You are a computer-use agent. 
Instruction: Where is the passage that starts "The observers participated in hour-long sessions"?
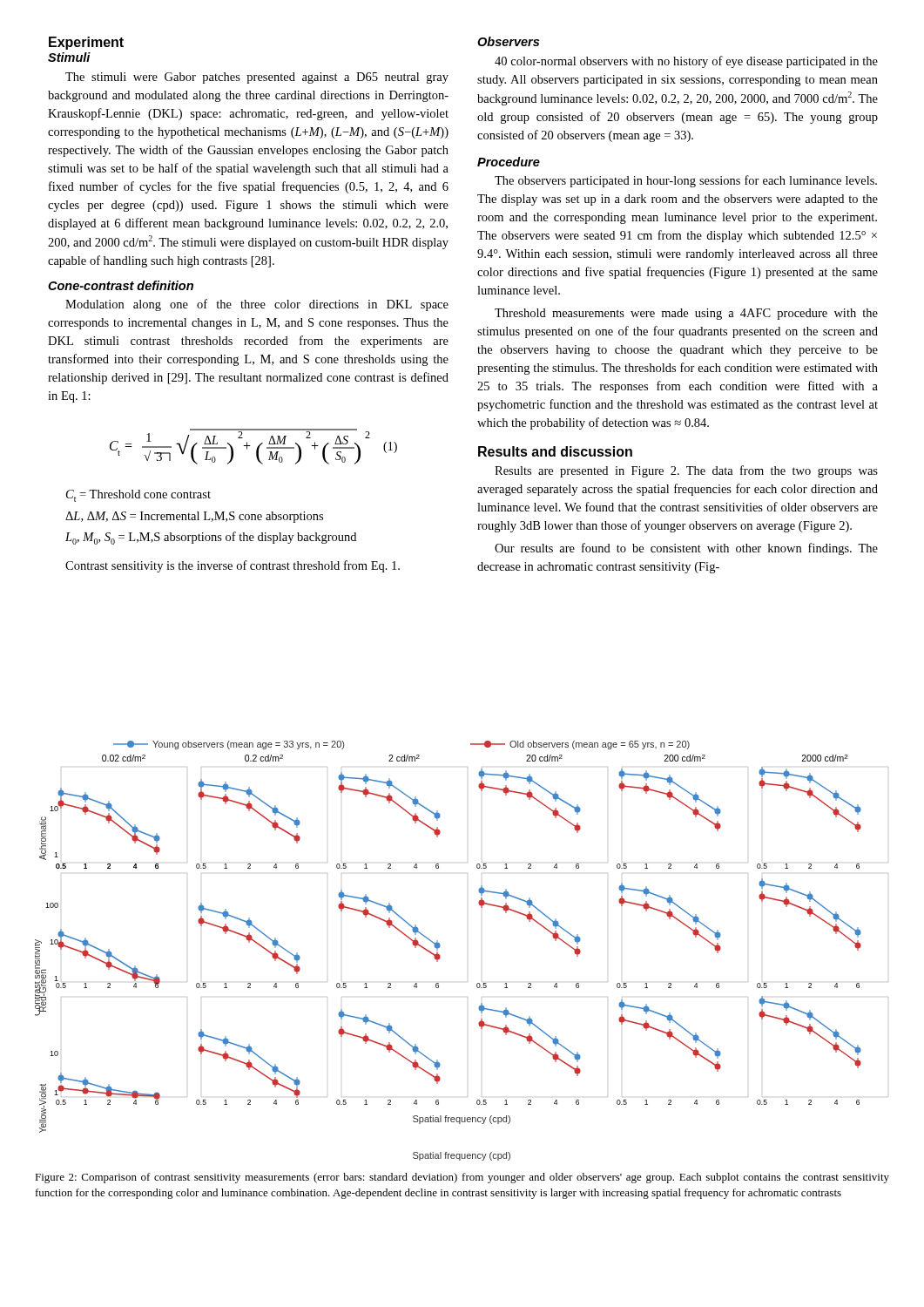coord(678,235)
